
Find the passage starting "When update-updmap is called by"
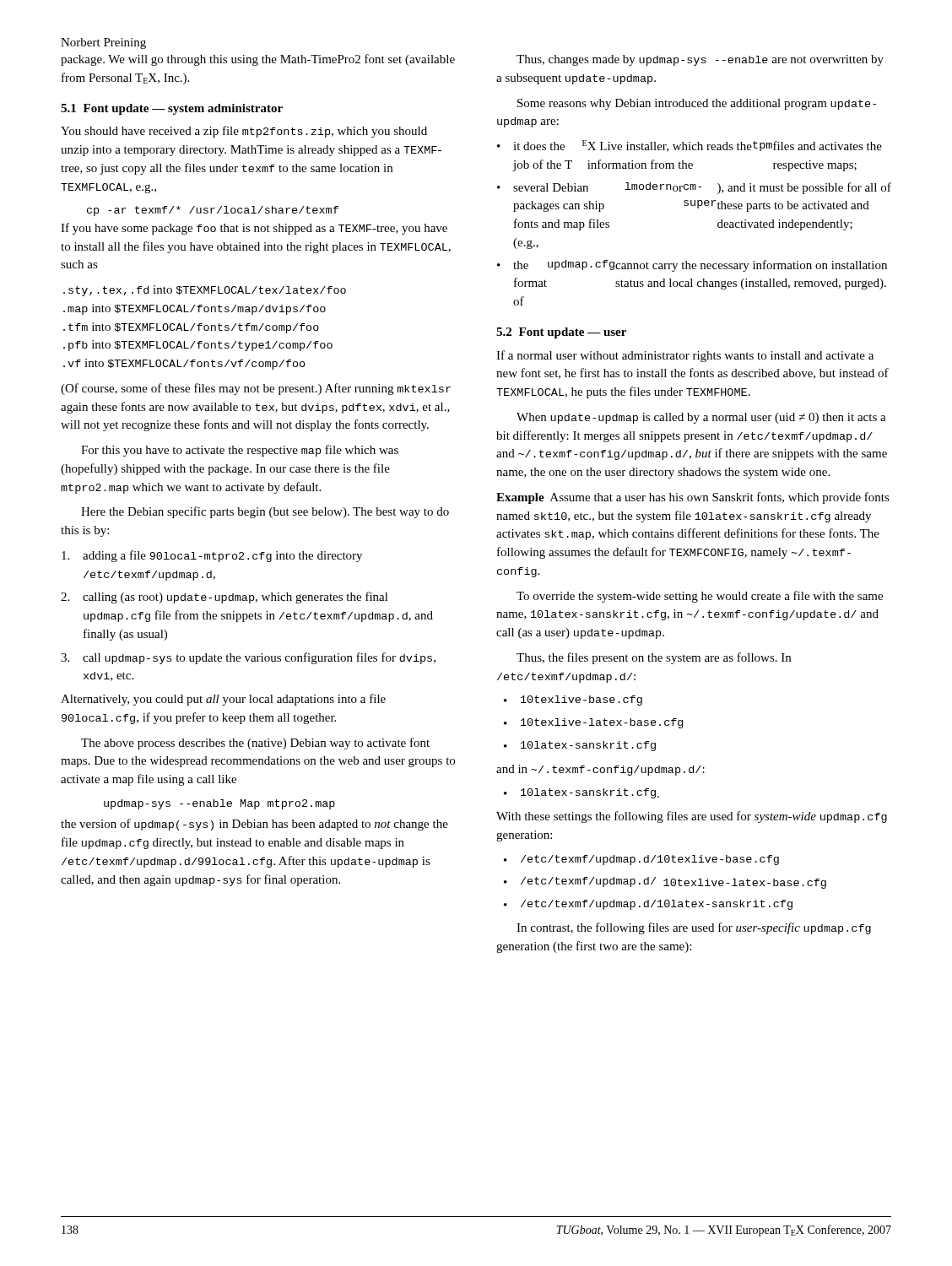coord(694,445)
